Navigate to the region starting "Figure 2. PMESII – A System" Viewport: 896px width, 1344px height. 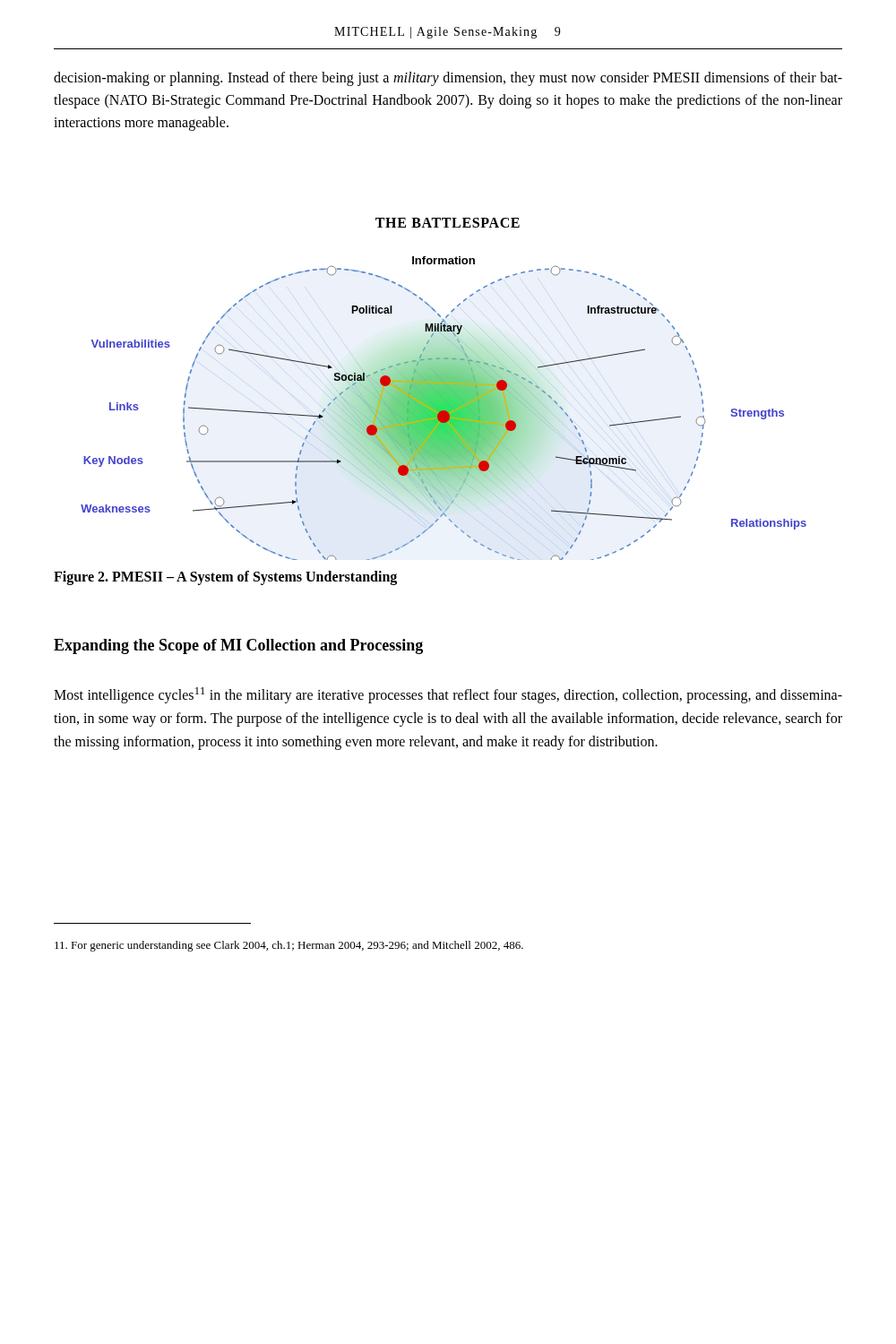pos(225,577)
